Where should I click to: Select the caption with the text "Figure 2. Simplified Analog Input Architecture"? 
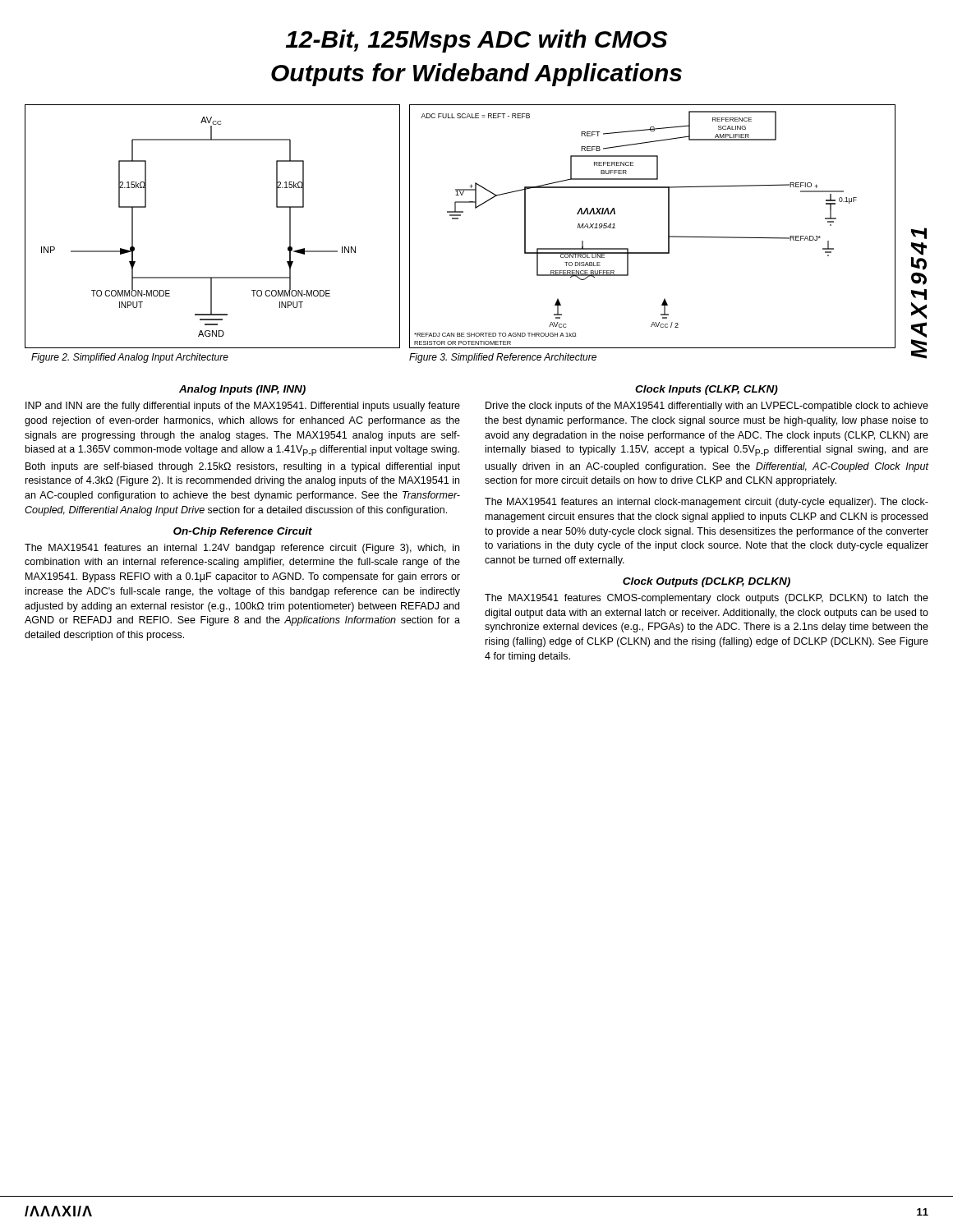[130, 357]
